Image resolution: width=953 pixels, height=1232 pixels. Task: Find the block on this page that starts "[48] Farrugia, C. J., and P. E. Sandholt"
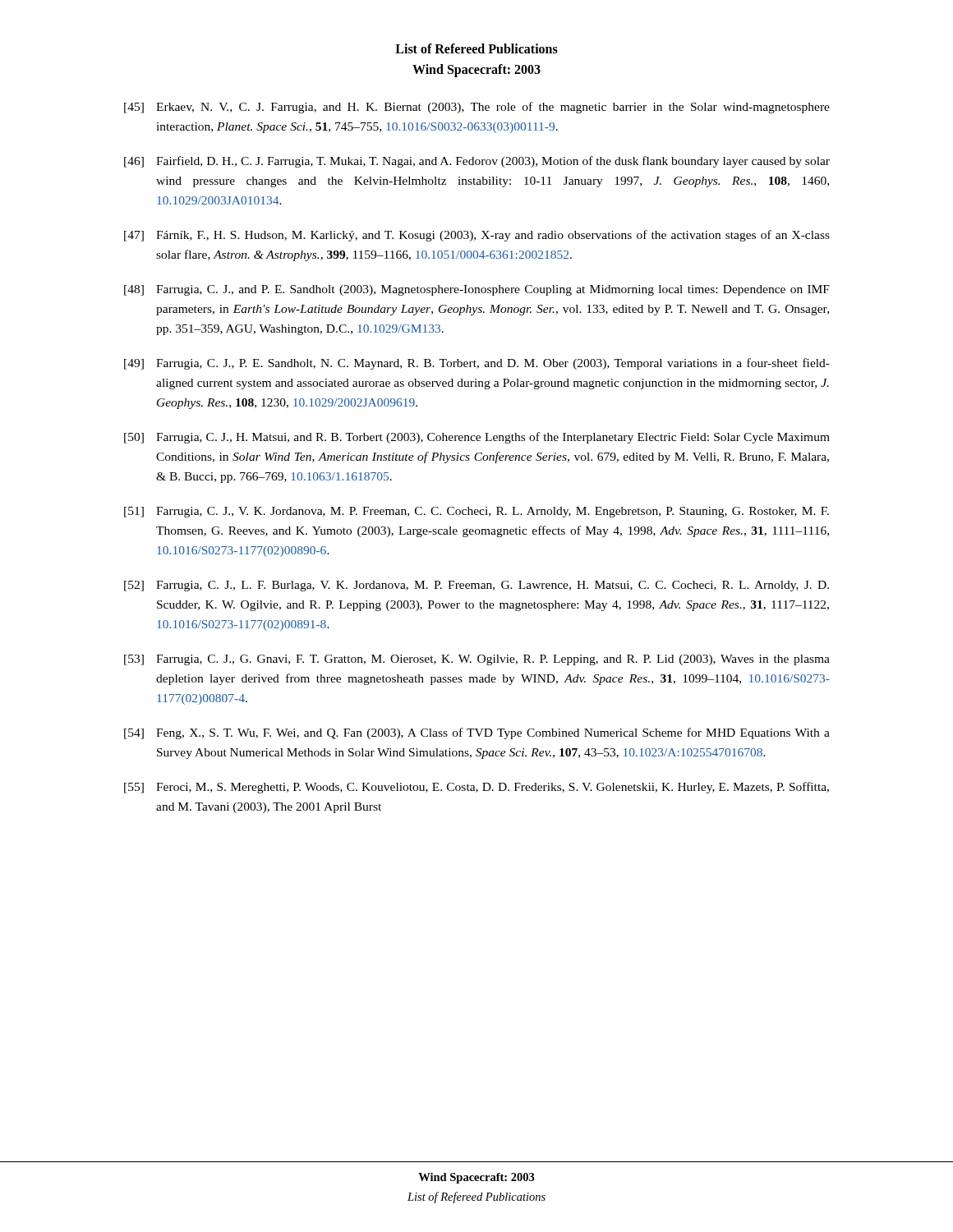click(x=476, y=309)
